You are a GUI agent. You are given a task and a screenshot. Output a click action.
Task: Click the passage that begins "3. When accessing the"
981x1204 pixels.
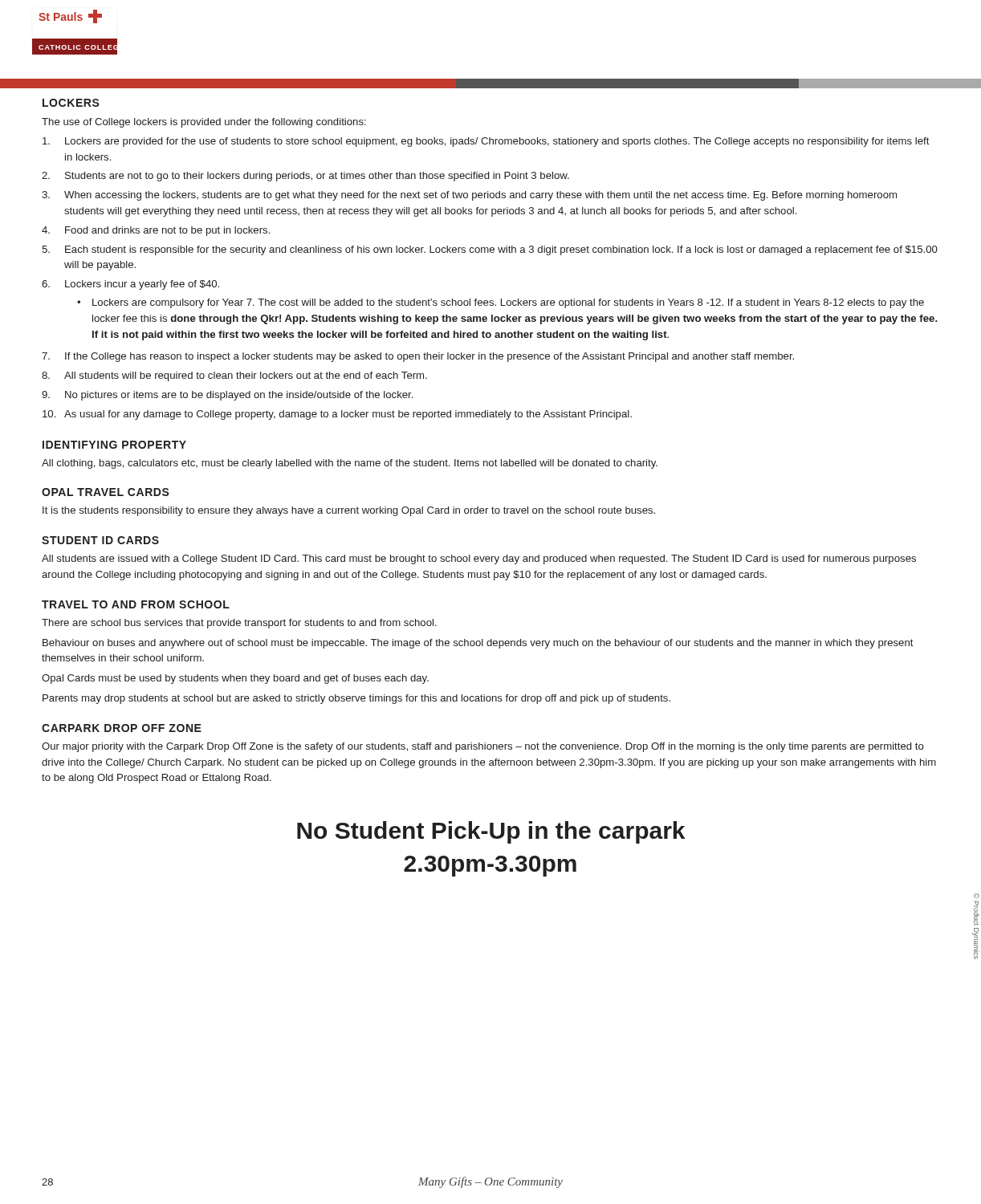tap(490, 203)
